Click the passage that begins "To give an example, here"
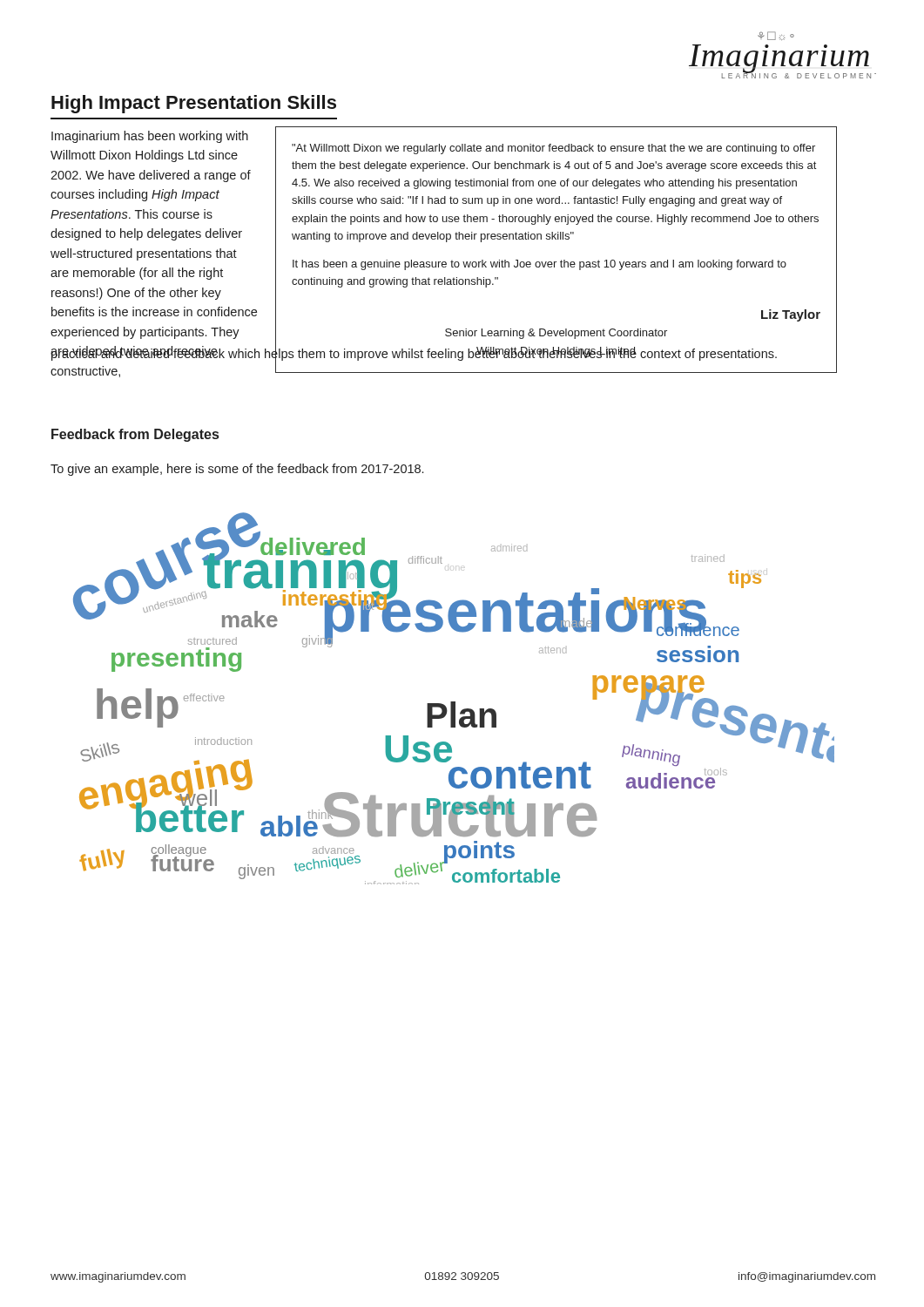The image size is (924, 1307). click(x=238, y=469)
